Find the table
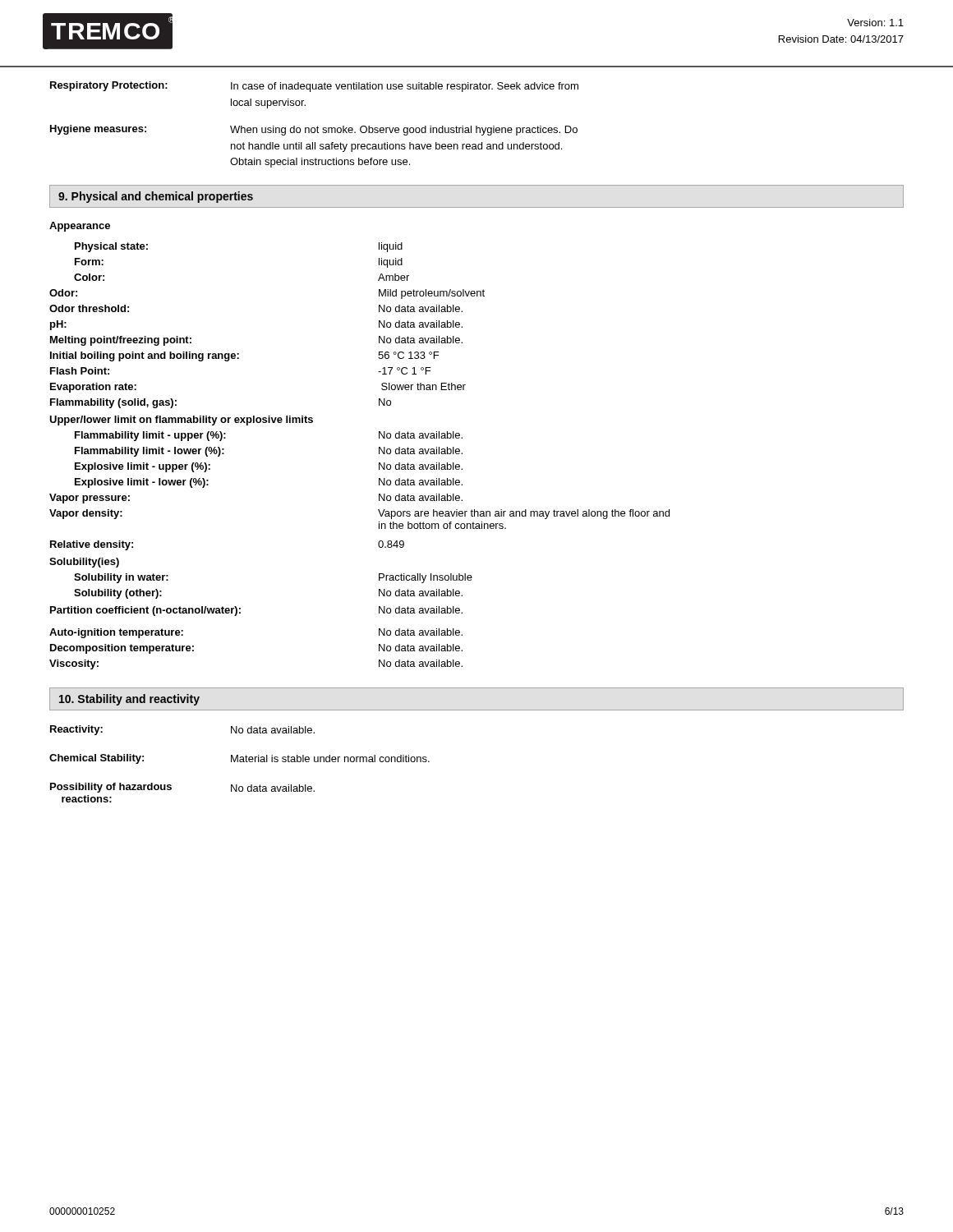The height and width of the screenshot is (1232, 953). (476, 454)
